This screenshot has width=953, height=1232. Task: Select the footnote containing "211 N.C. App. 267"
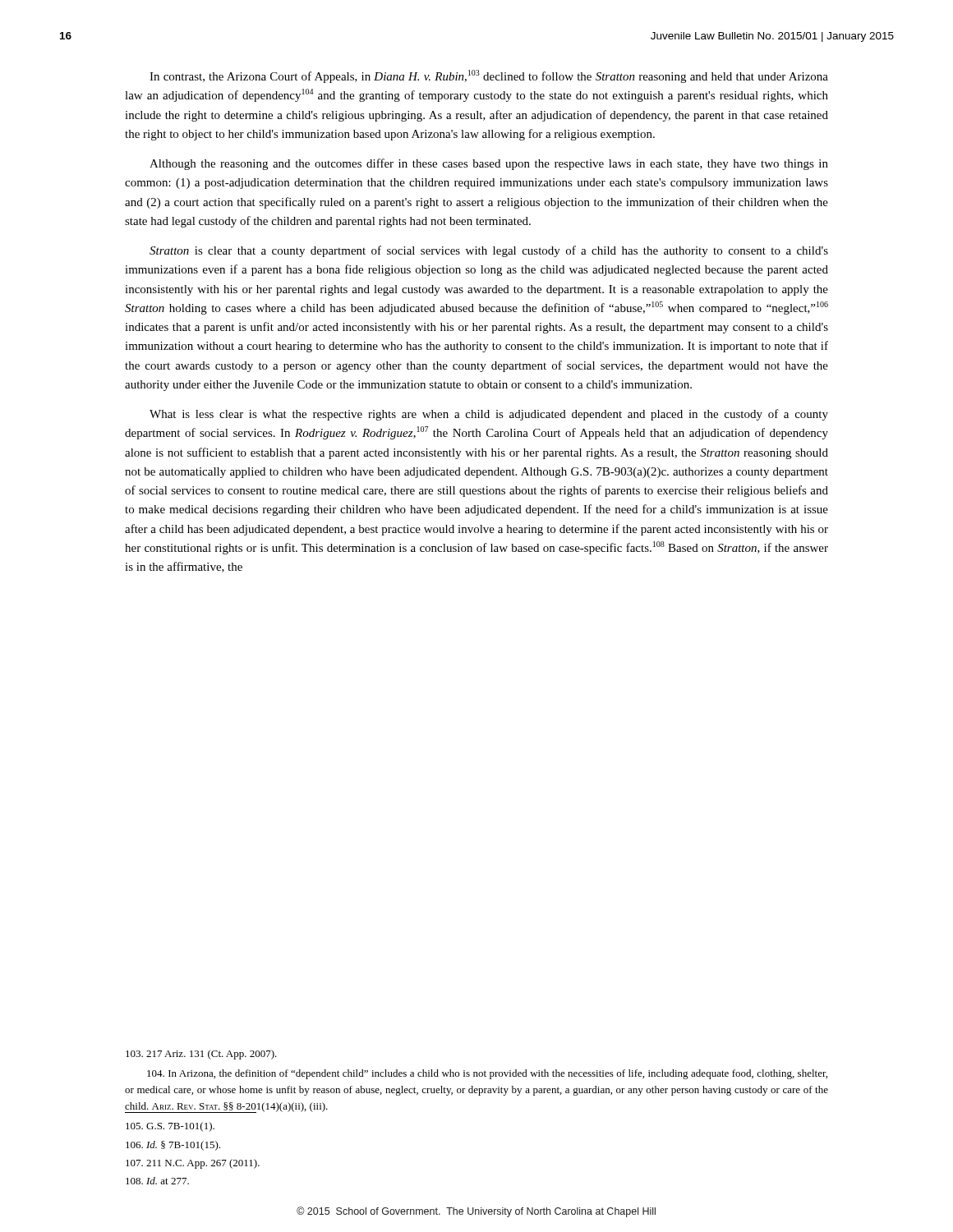tap(193, 1164)
